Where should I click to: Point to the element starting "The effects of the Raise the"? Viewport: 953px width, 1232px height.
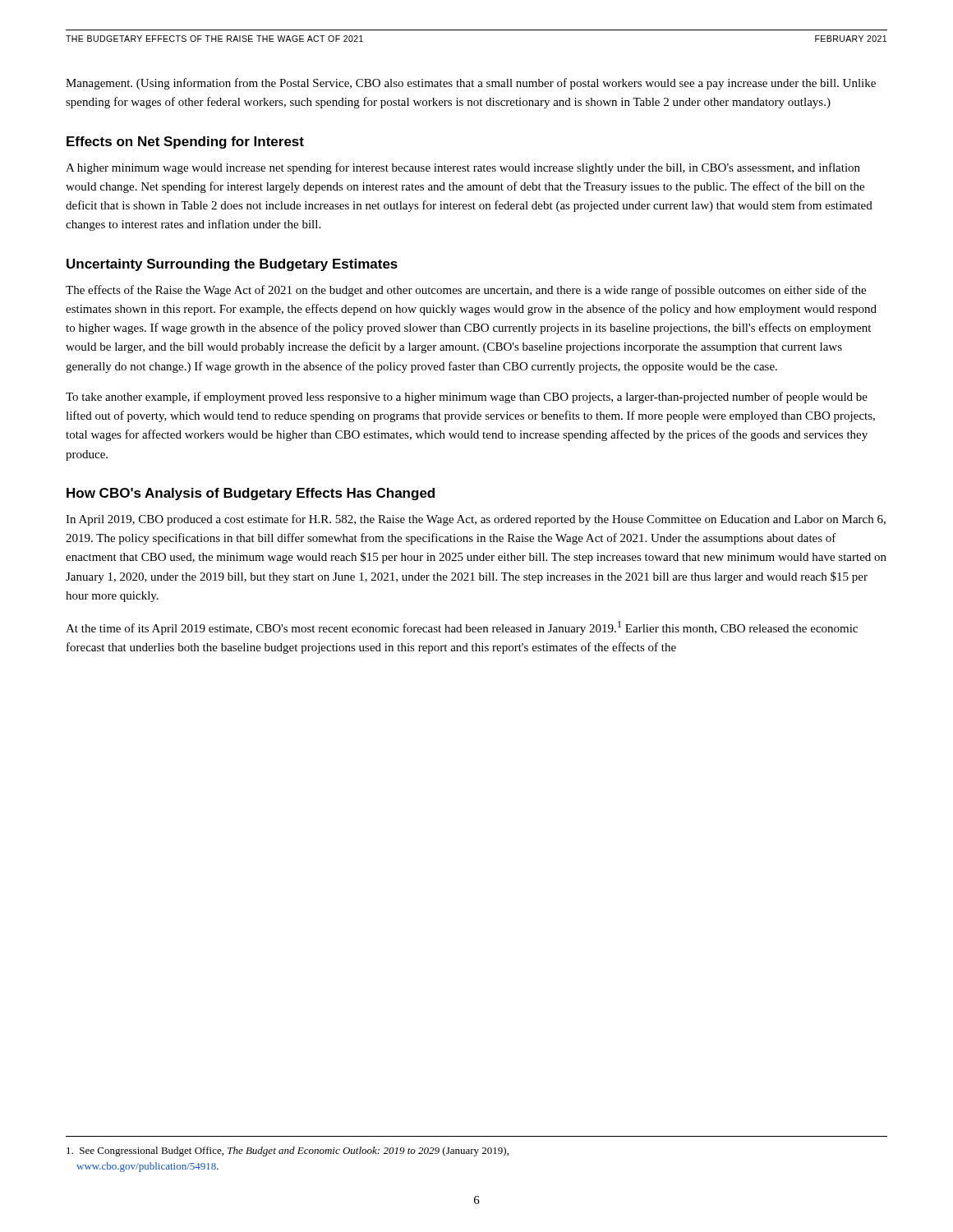[x=471, y=328]
